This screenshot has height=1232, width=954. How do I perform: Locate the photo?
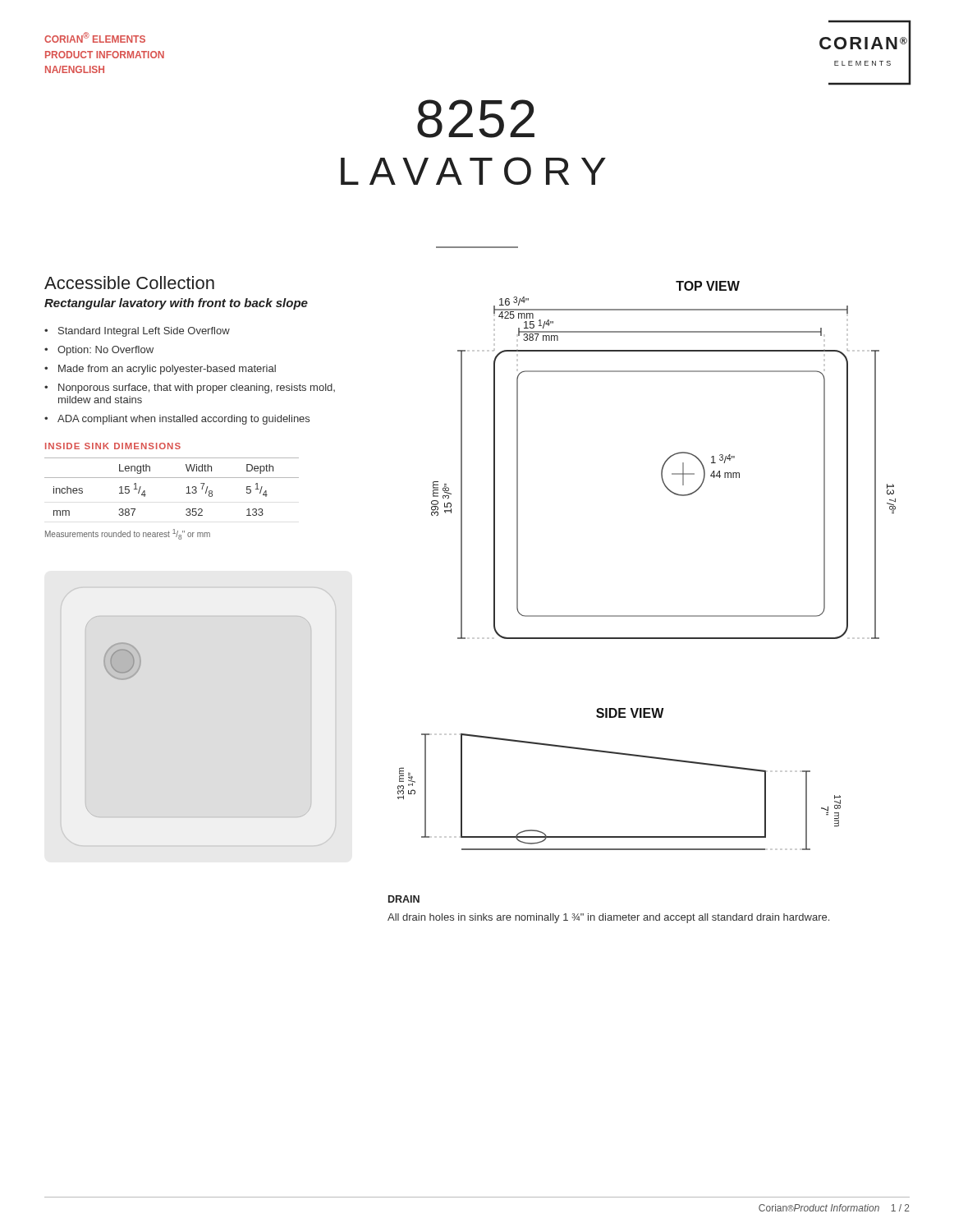pos(198,717)
